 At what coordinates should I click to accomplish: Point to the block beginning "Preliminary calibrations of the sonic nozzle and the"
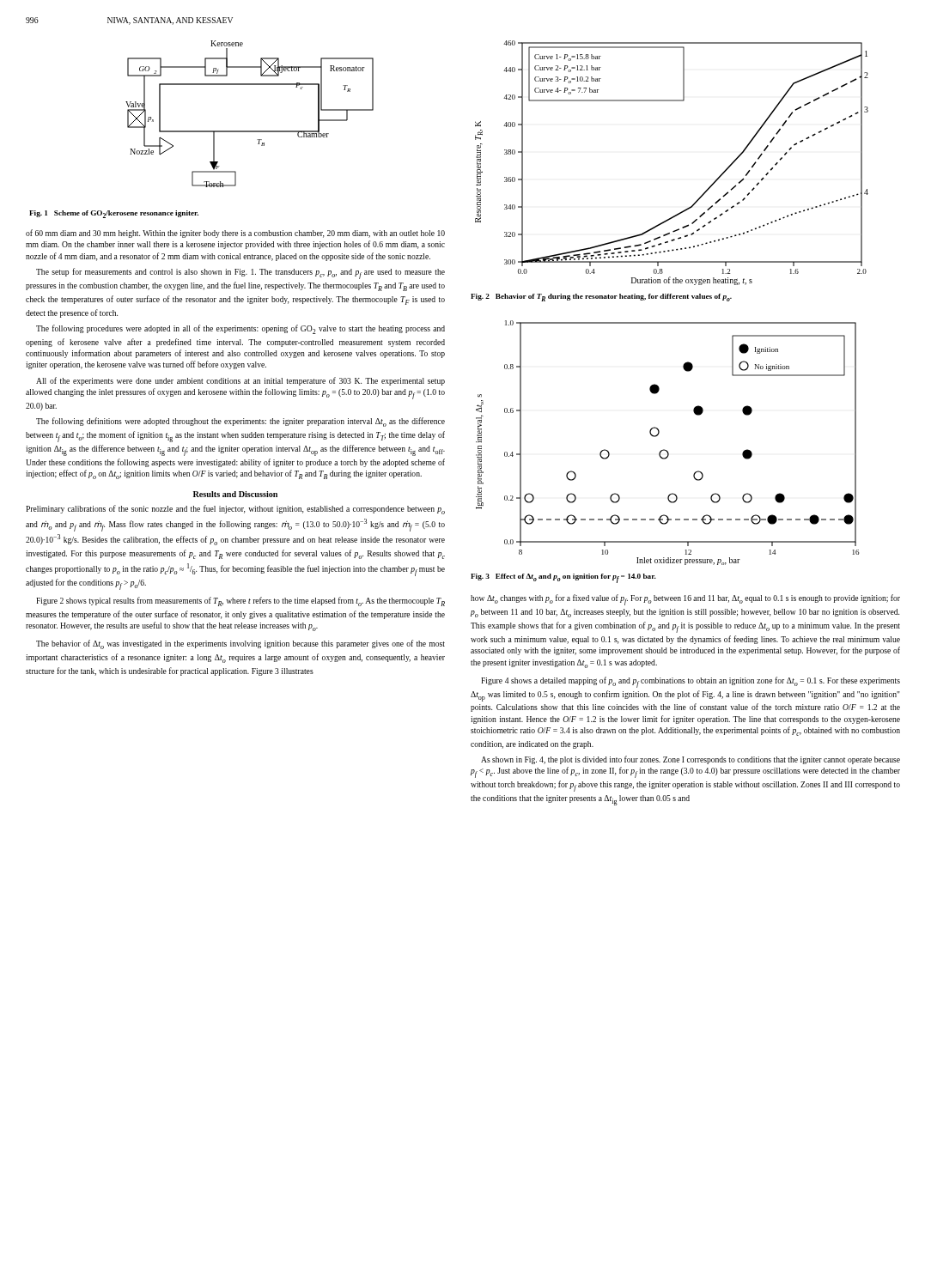coord(235,547)
